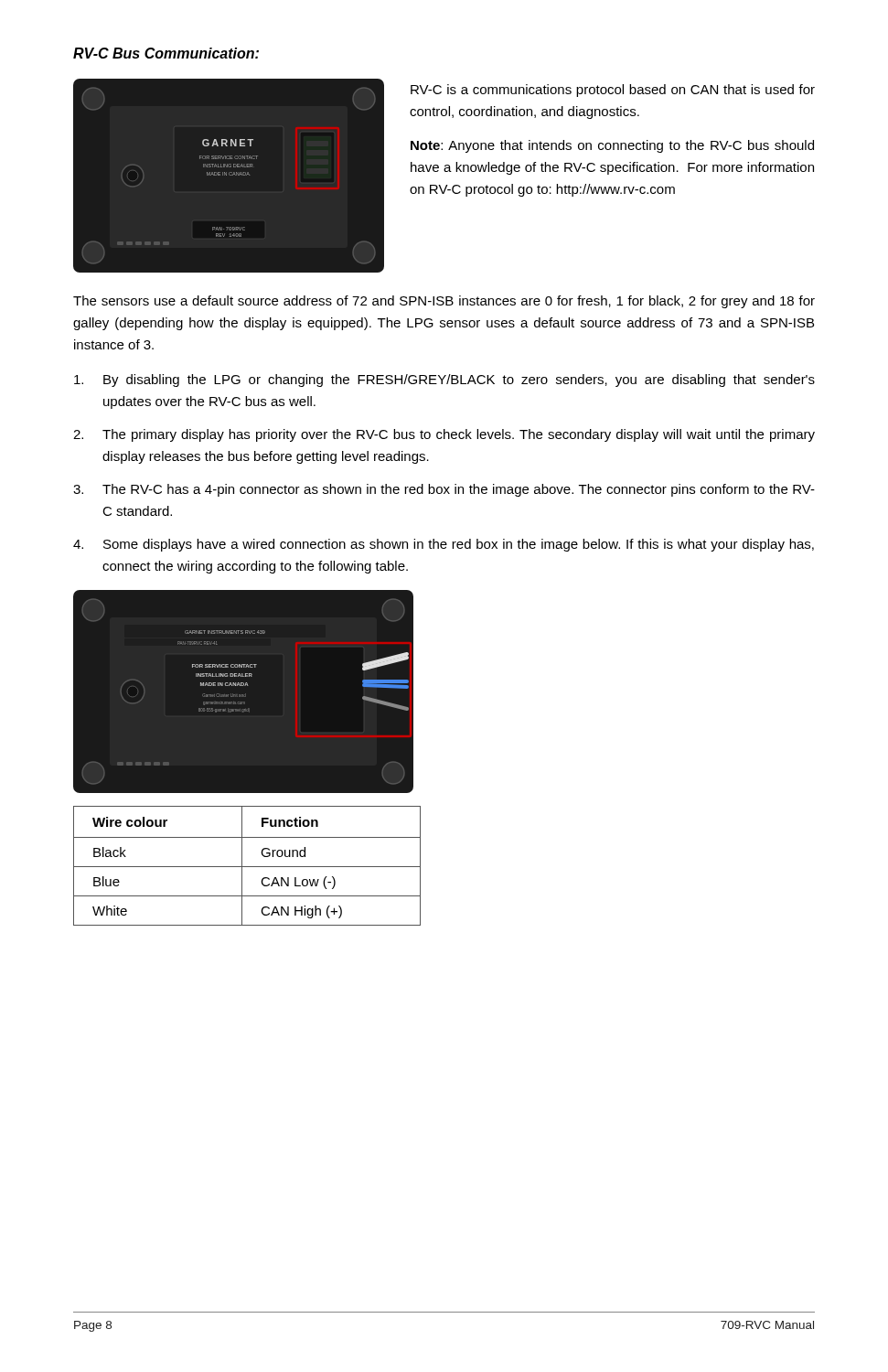Screen dimensions: 1372x888
Task: Locate the text block starting "3. The RV-C"
Action: (444, 500)
